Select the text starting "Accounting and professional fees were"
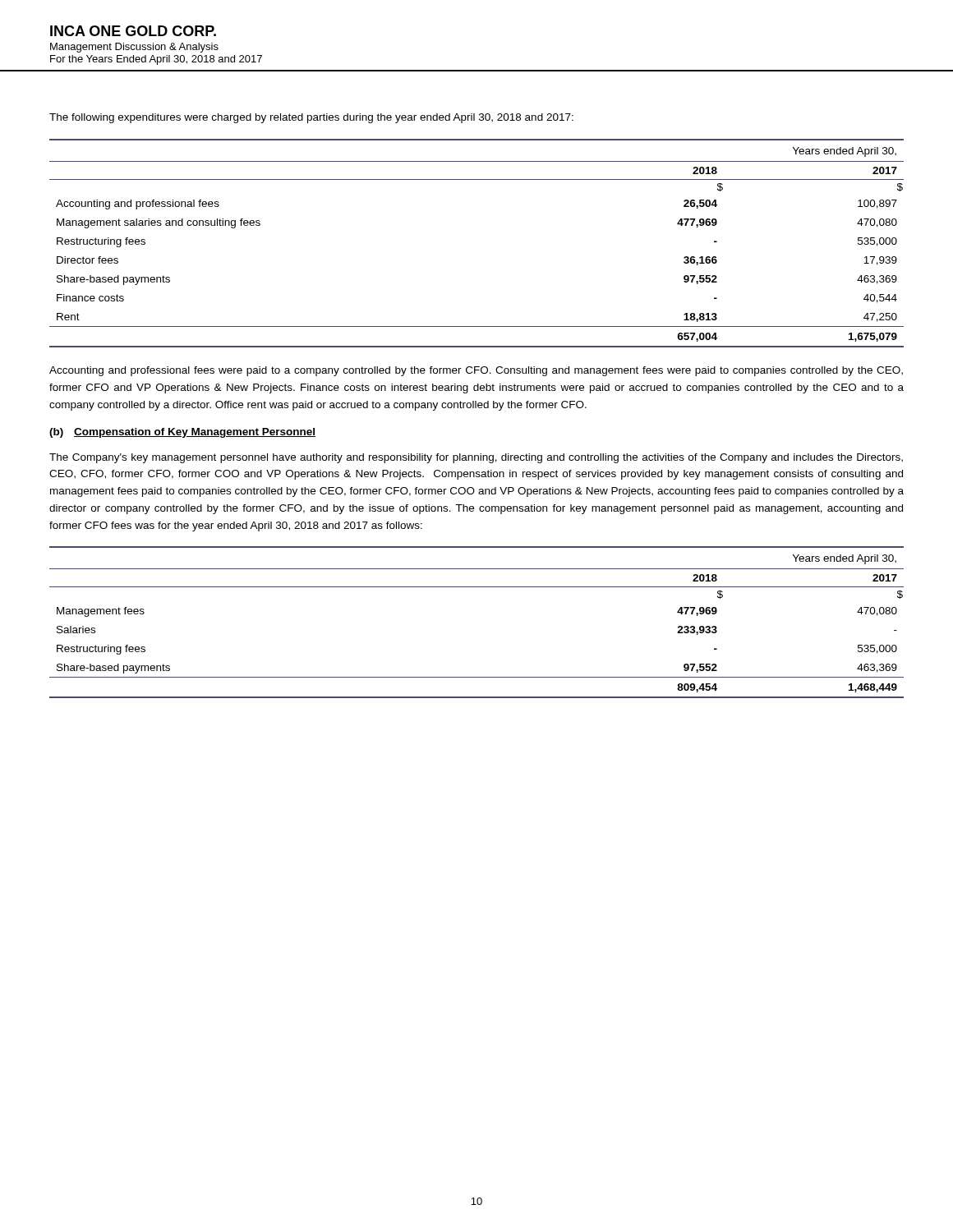Image resolution: width=953 pixels, height=1232 pixels. coord(476,388)
